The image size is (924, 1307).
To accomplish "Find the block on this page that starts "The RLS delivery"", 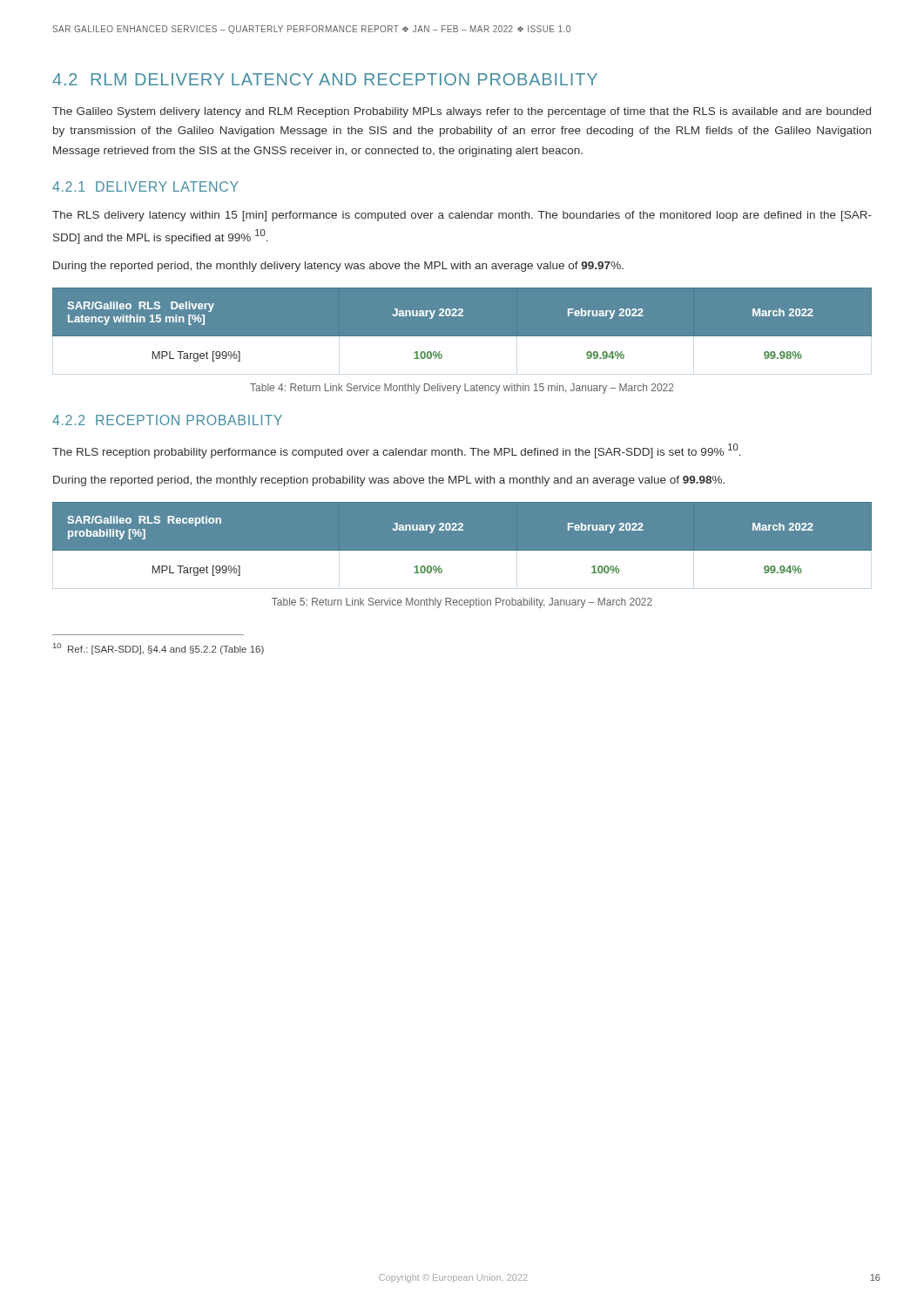I will 462,226.
